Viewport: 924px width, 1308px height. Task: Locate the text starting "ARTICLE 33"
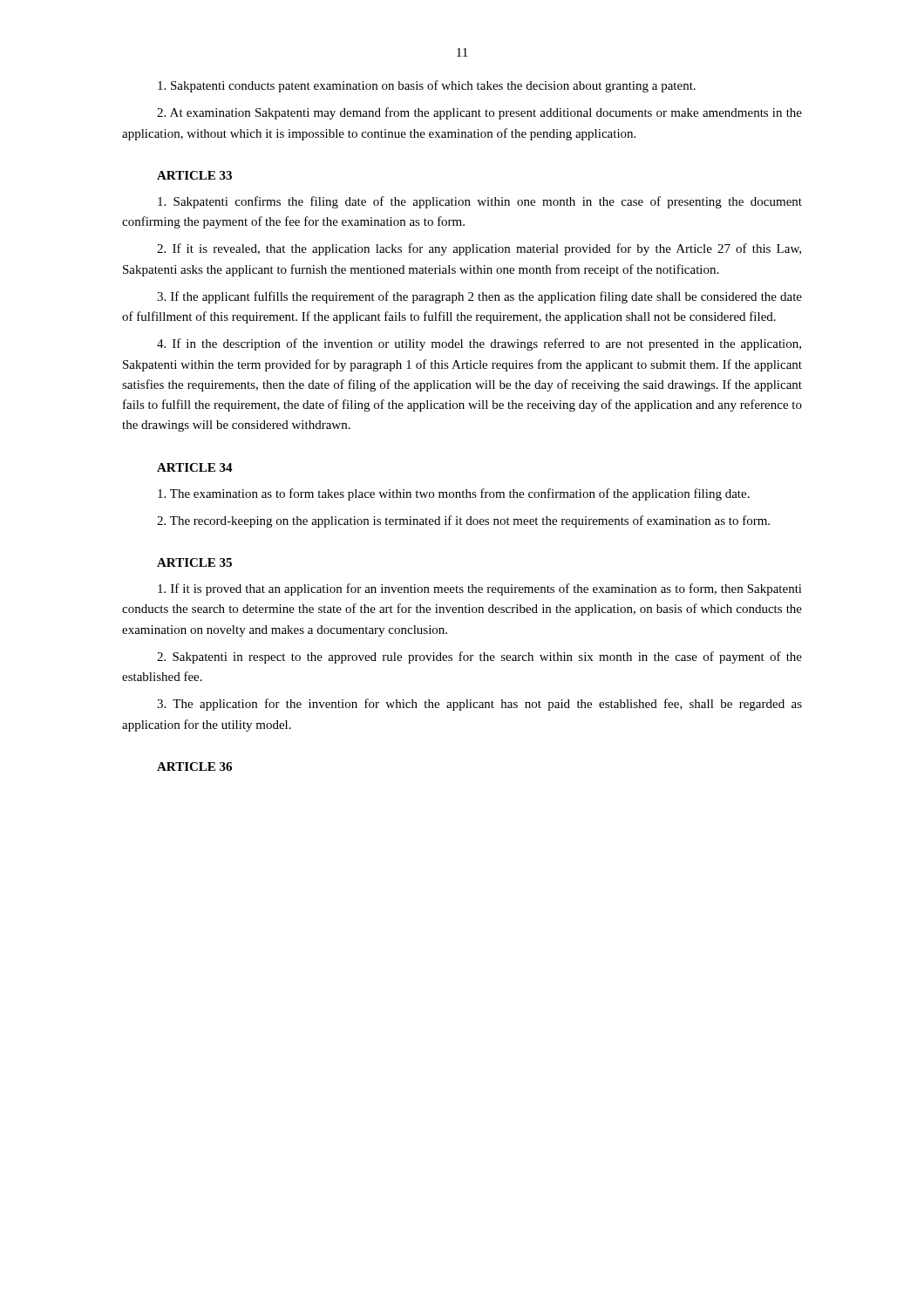pyautogui.click(x=195, y=175)
